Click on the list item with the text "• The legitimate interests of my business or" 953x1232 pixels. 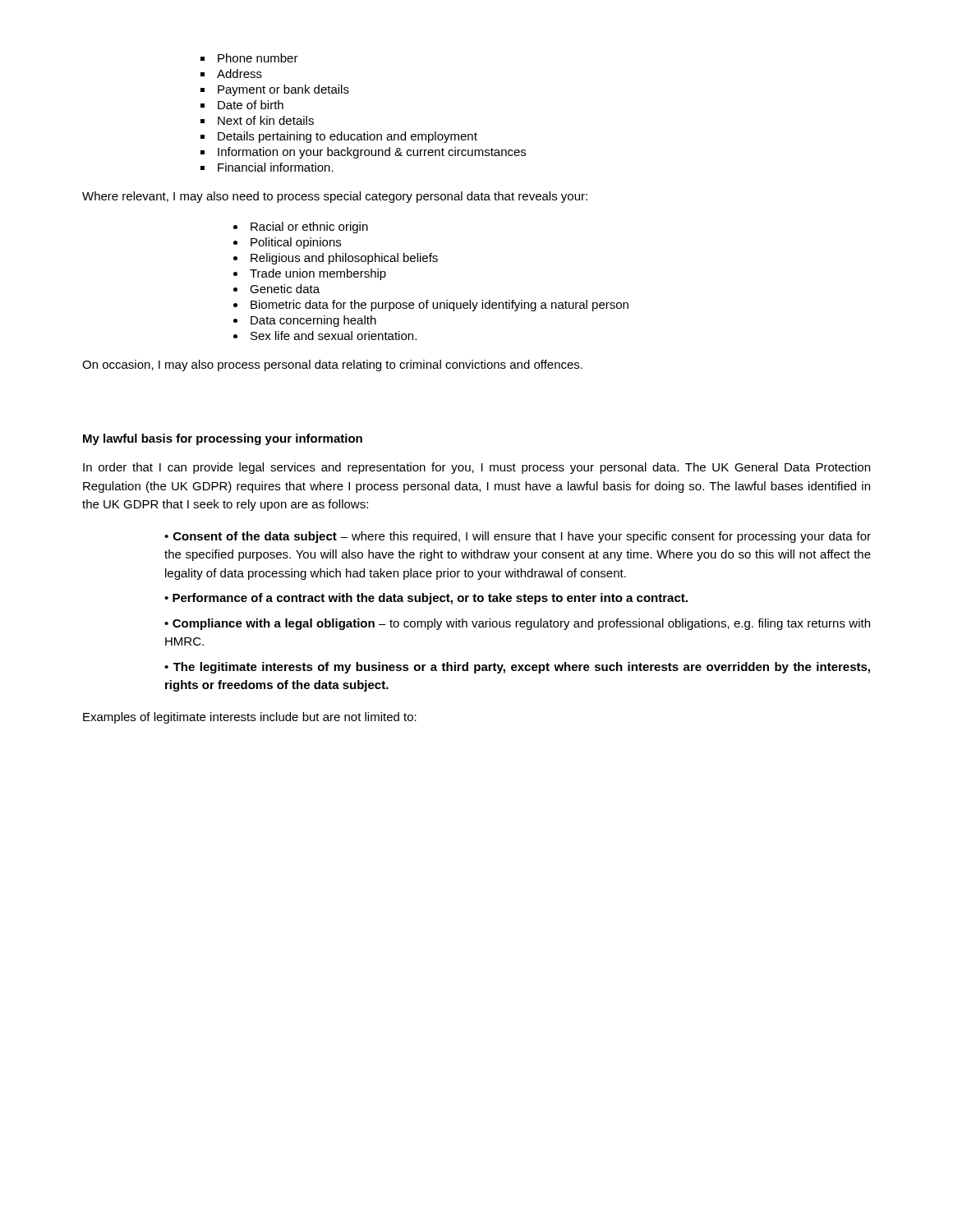tap(518, 675)
